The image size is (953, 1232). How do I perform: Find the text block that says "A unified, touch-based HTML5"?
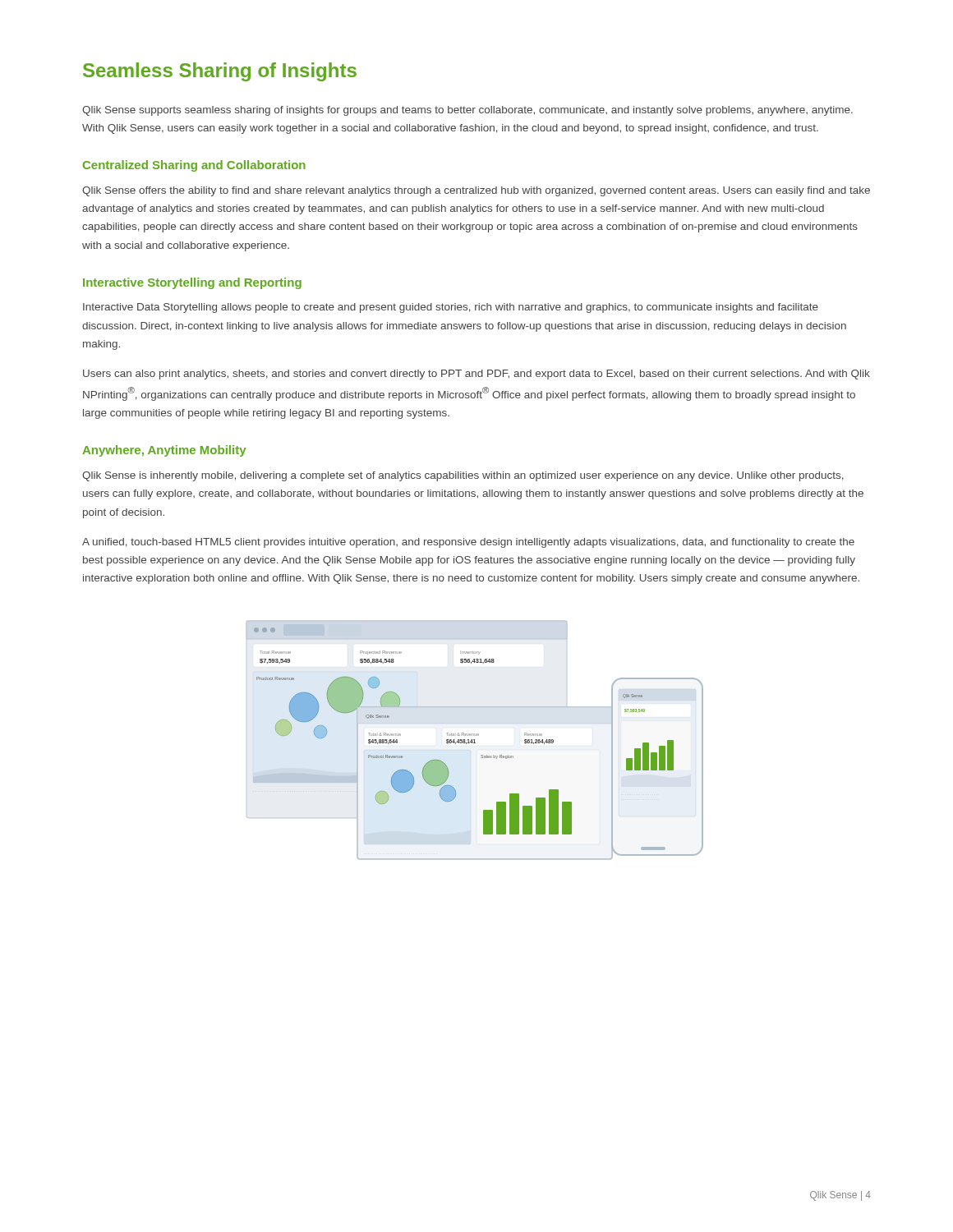pos(476,560)
